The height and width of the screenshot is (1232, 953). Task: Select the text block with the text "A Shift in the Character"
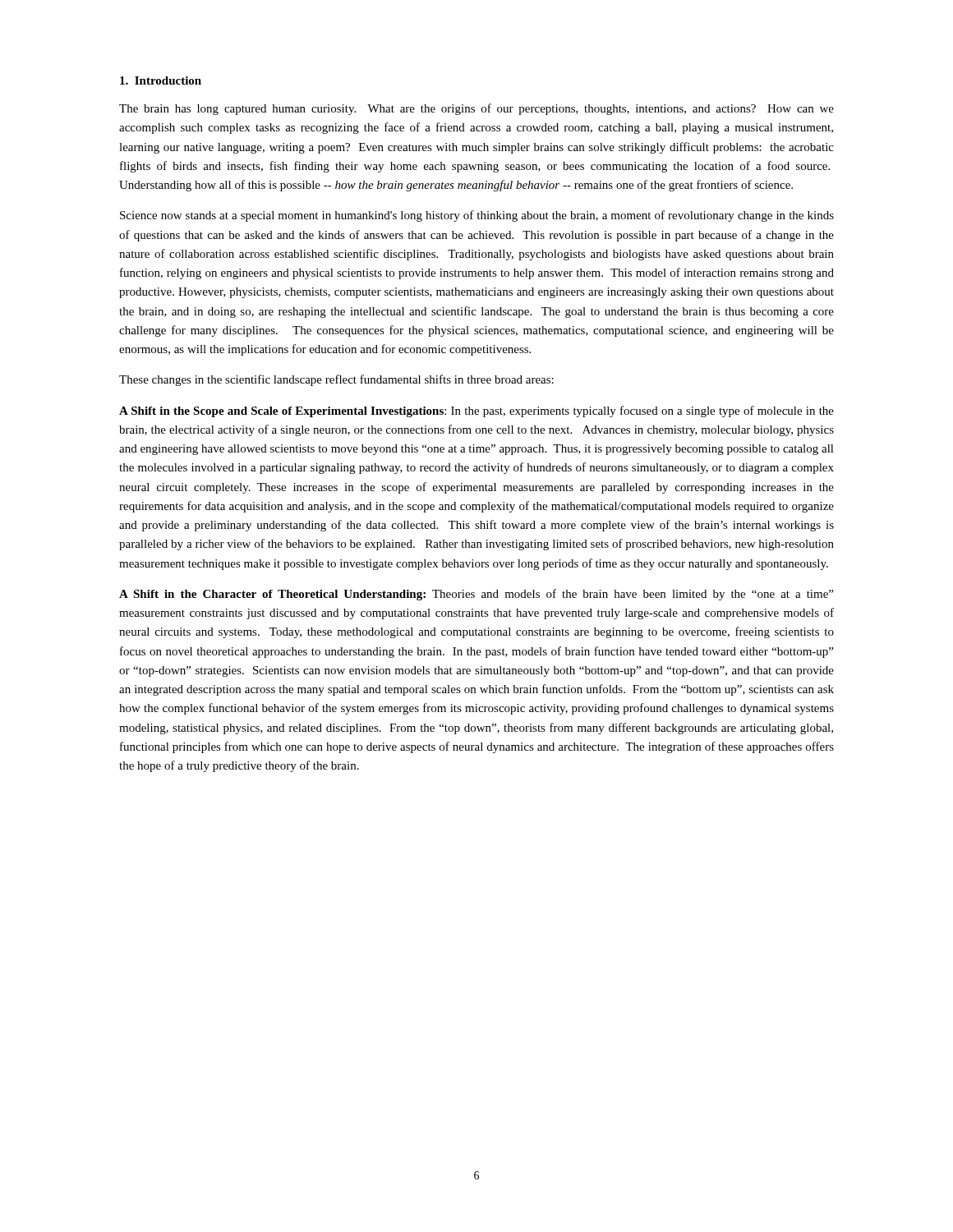476,680
